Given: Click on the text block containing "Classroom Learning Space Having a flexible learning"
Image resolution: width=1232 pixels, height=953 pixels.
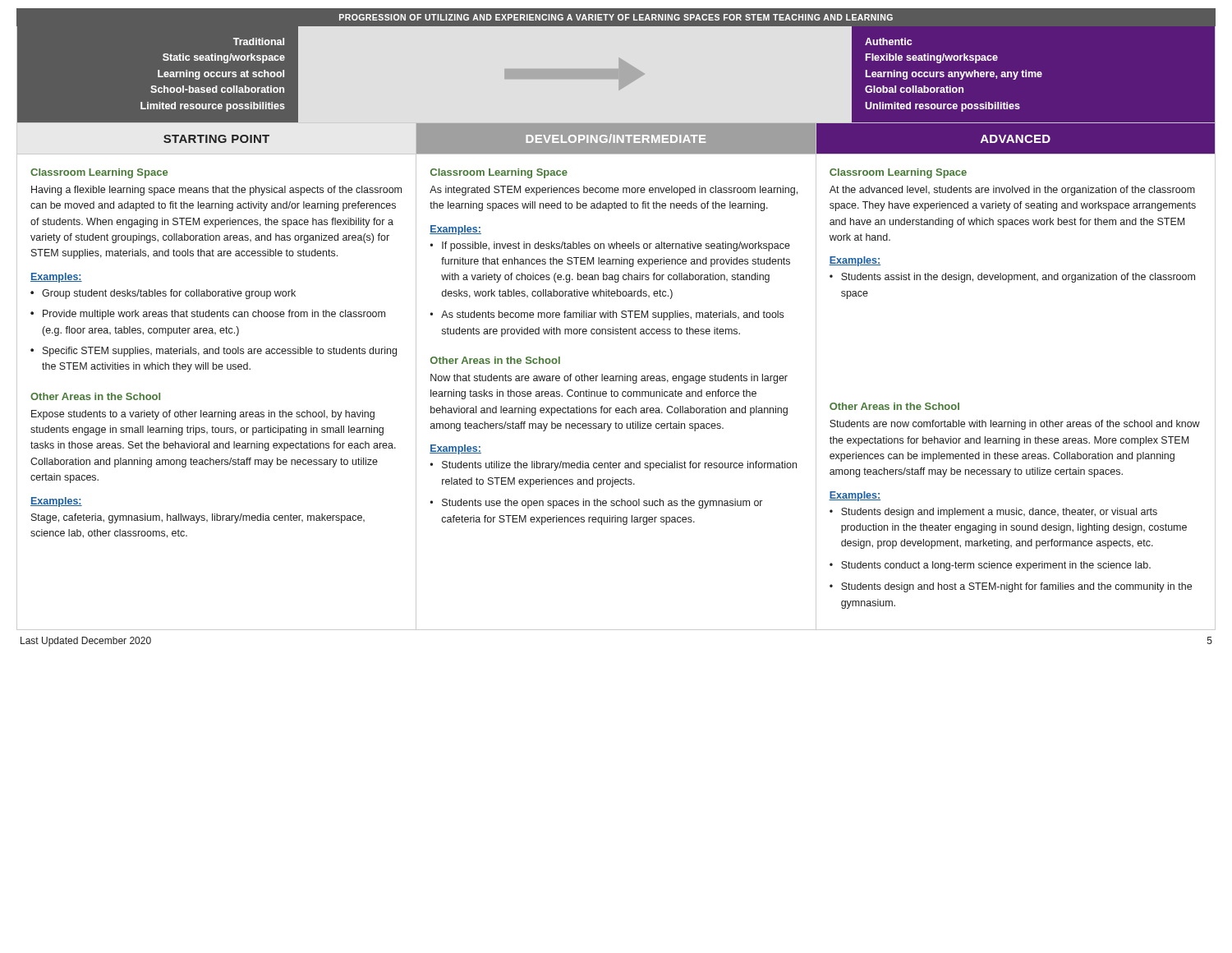Looking at the screenshot, I should (x=217, y=354).
